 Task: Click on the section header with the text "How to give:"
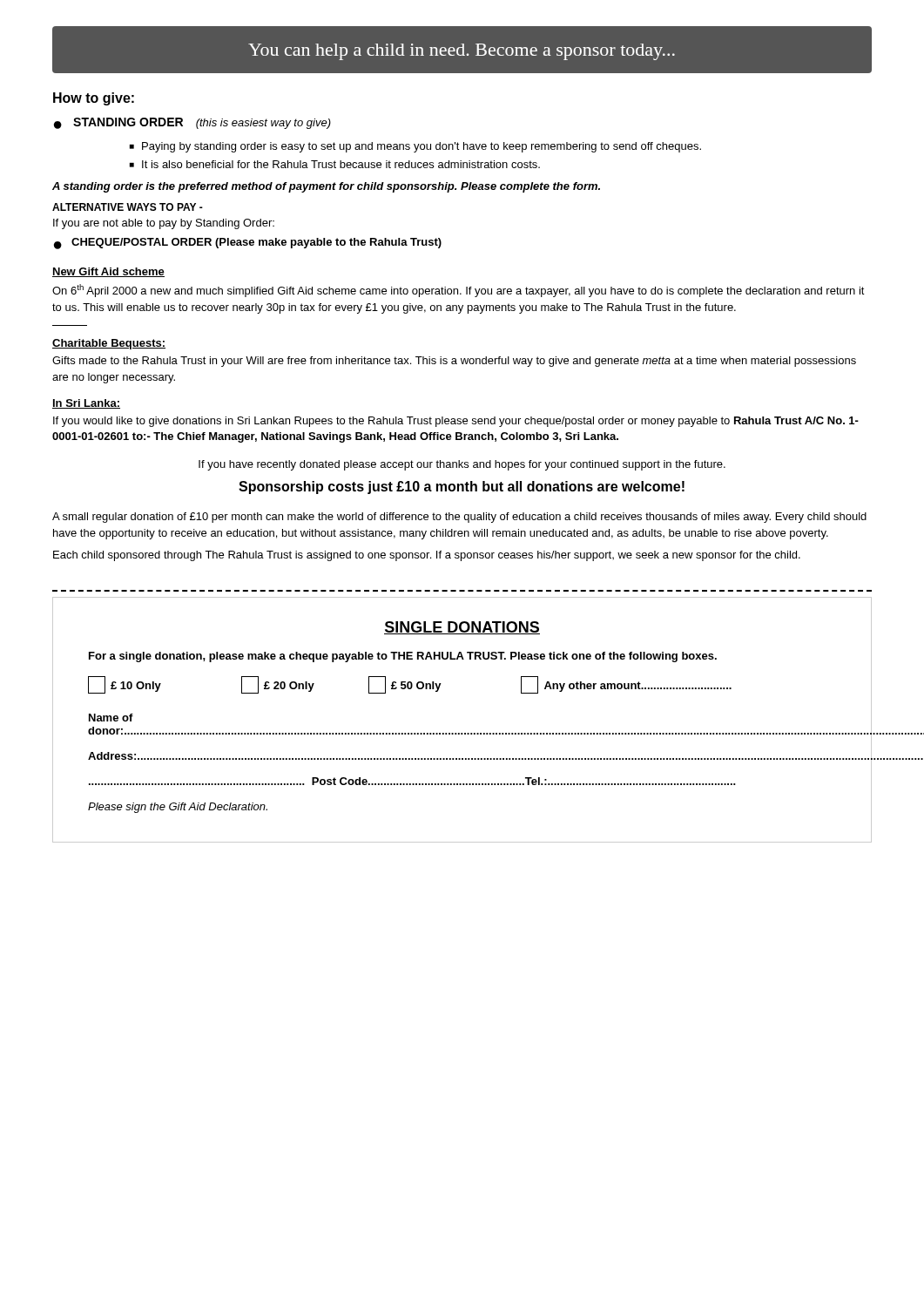[x=94, y=99]
